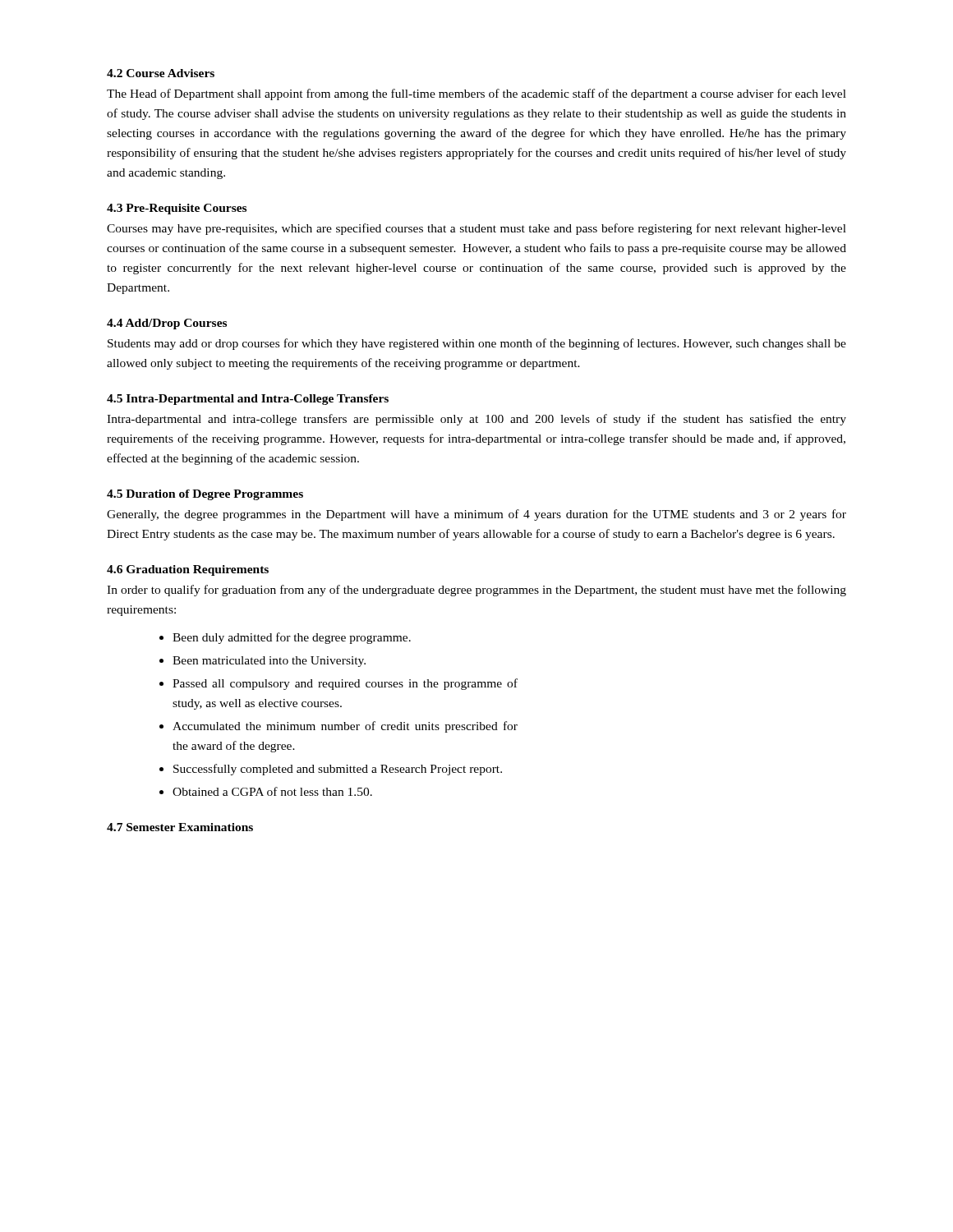Locate the section header that reads "4.5 Intra-Departmental and"
Viewport: 953px width, 1232px height.
click(x=248, y=398)
